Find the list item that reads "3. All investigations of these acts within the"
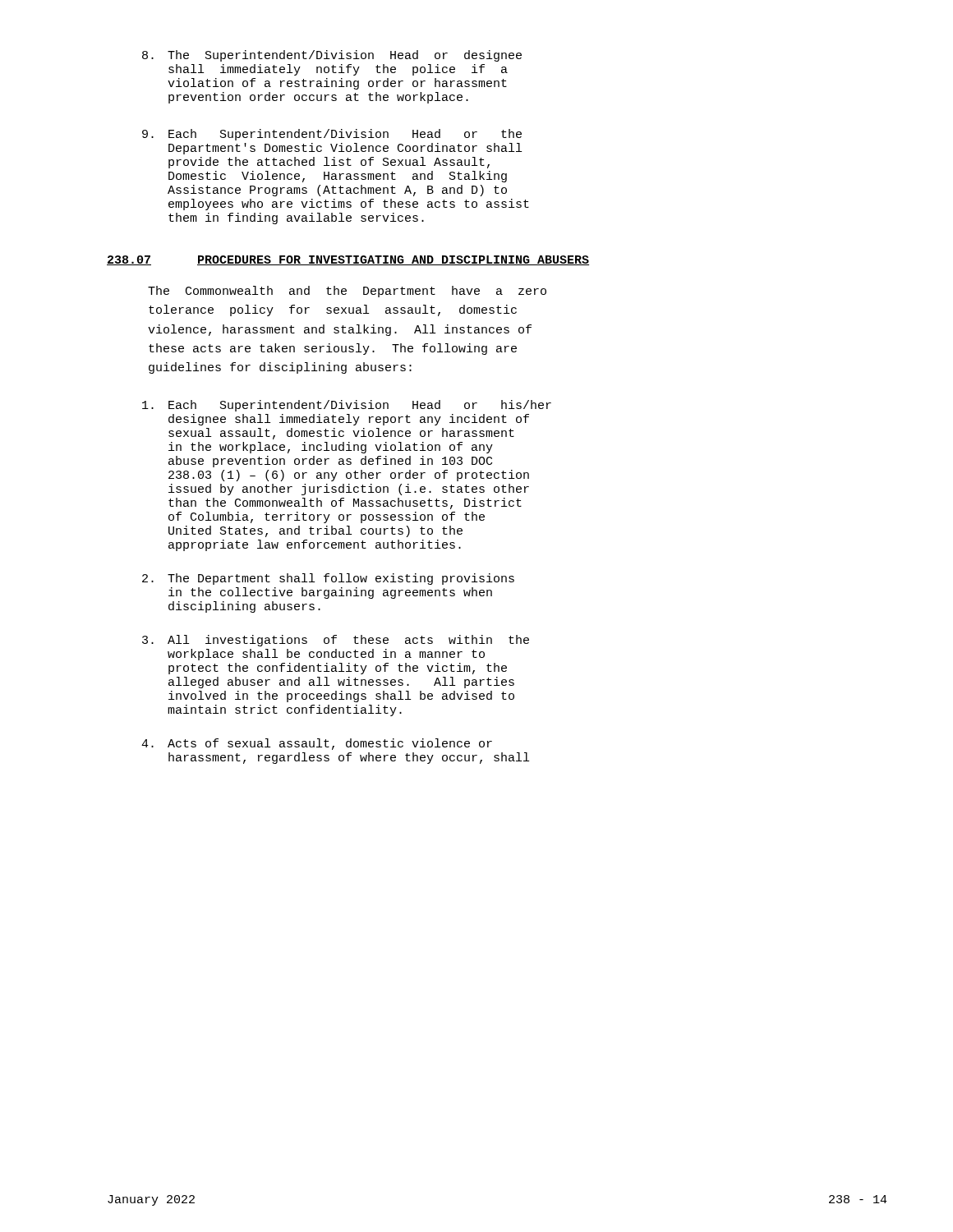The image size is (953, 1232). point(497,676)
